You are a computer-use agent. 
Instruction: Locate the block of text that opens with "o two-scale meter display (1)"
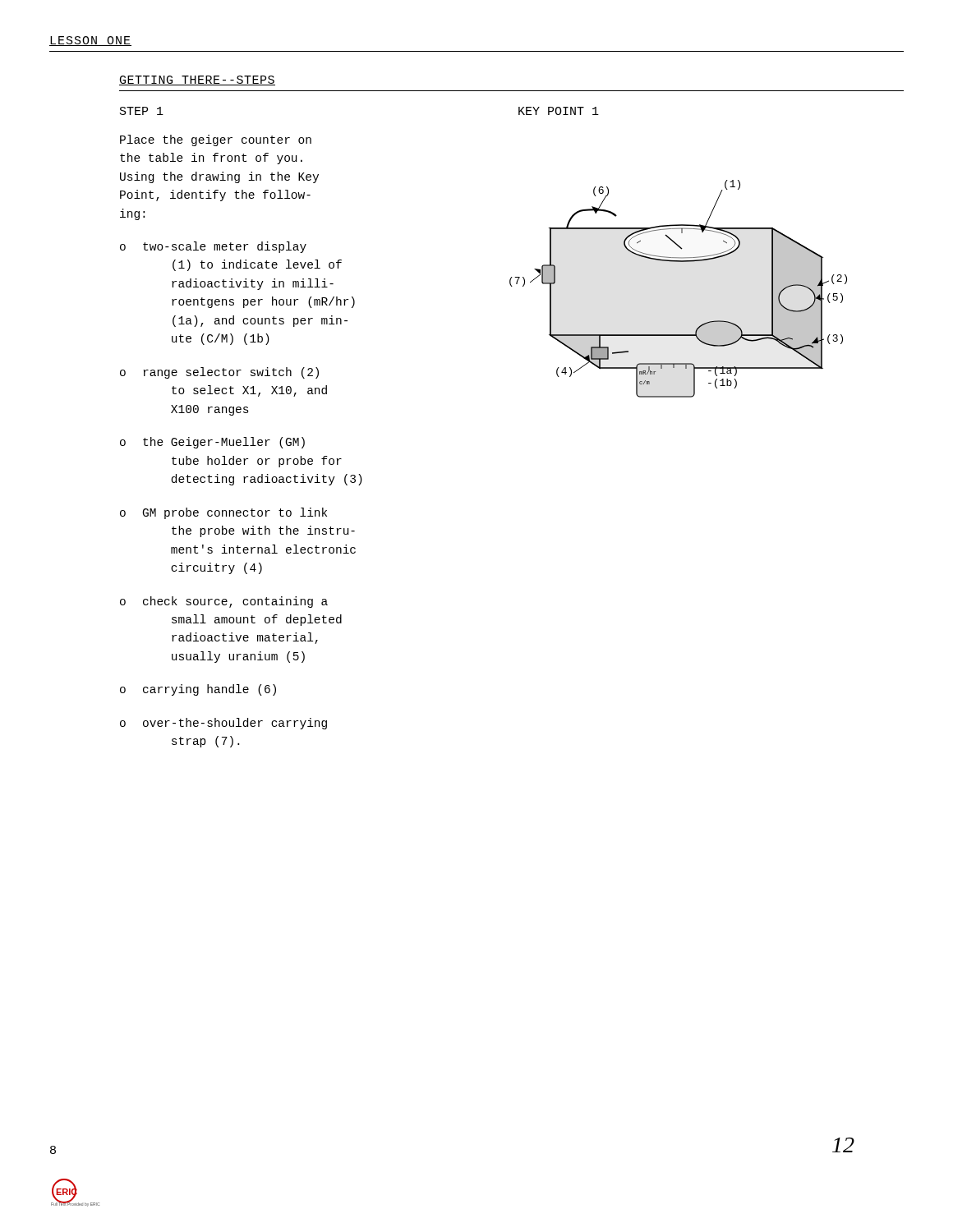click(292, 294)
